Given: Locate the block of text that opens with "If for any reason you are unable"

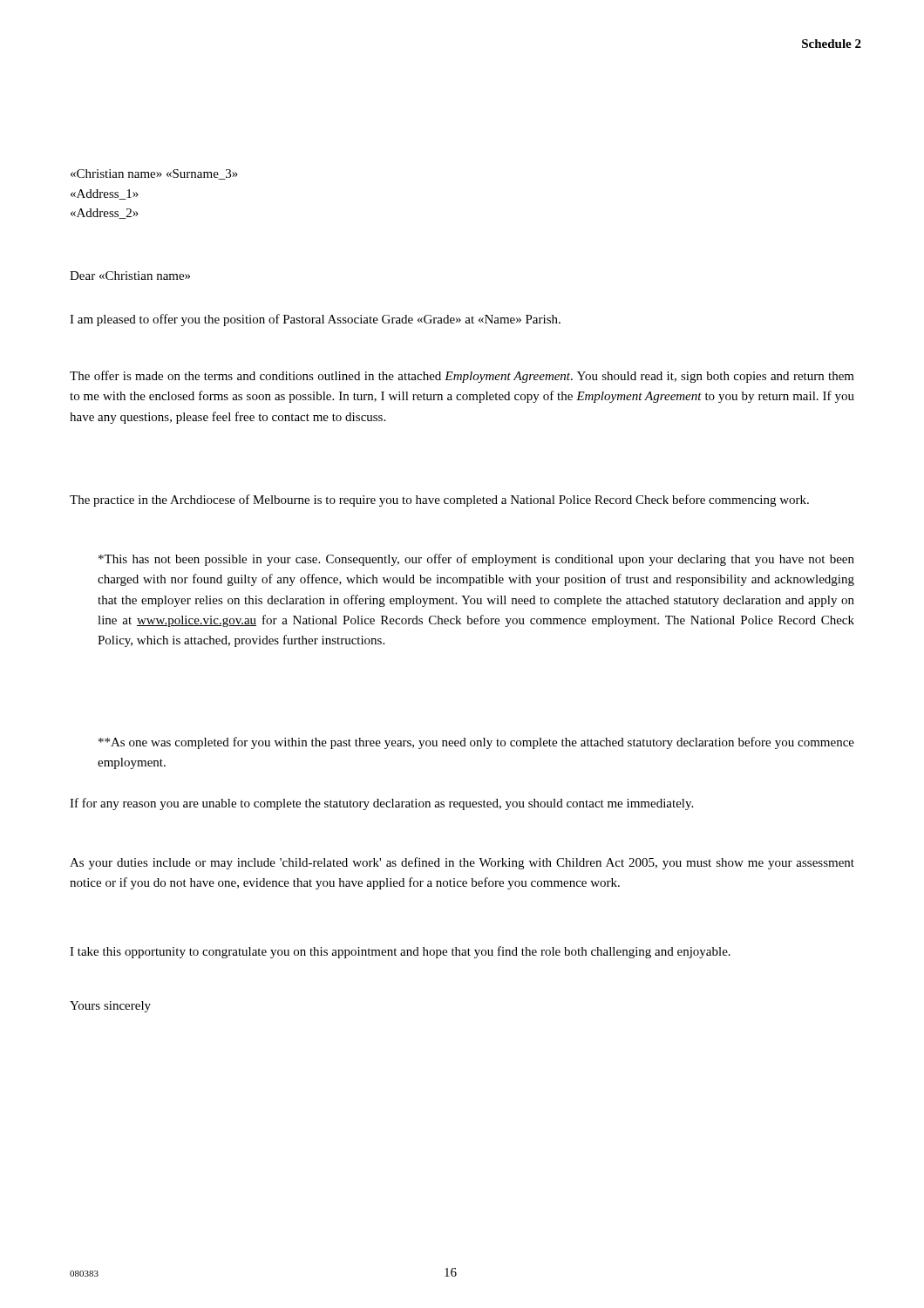Looking at the screenshot, I should [x=382, y=803].
